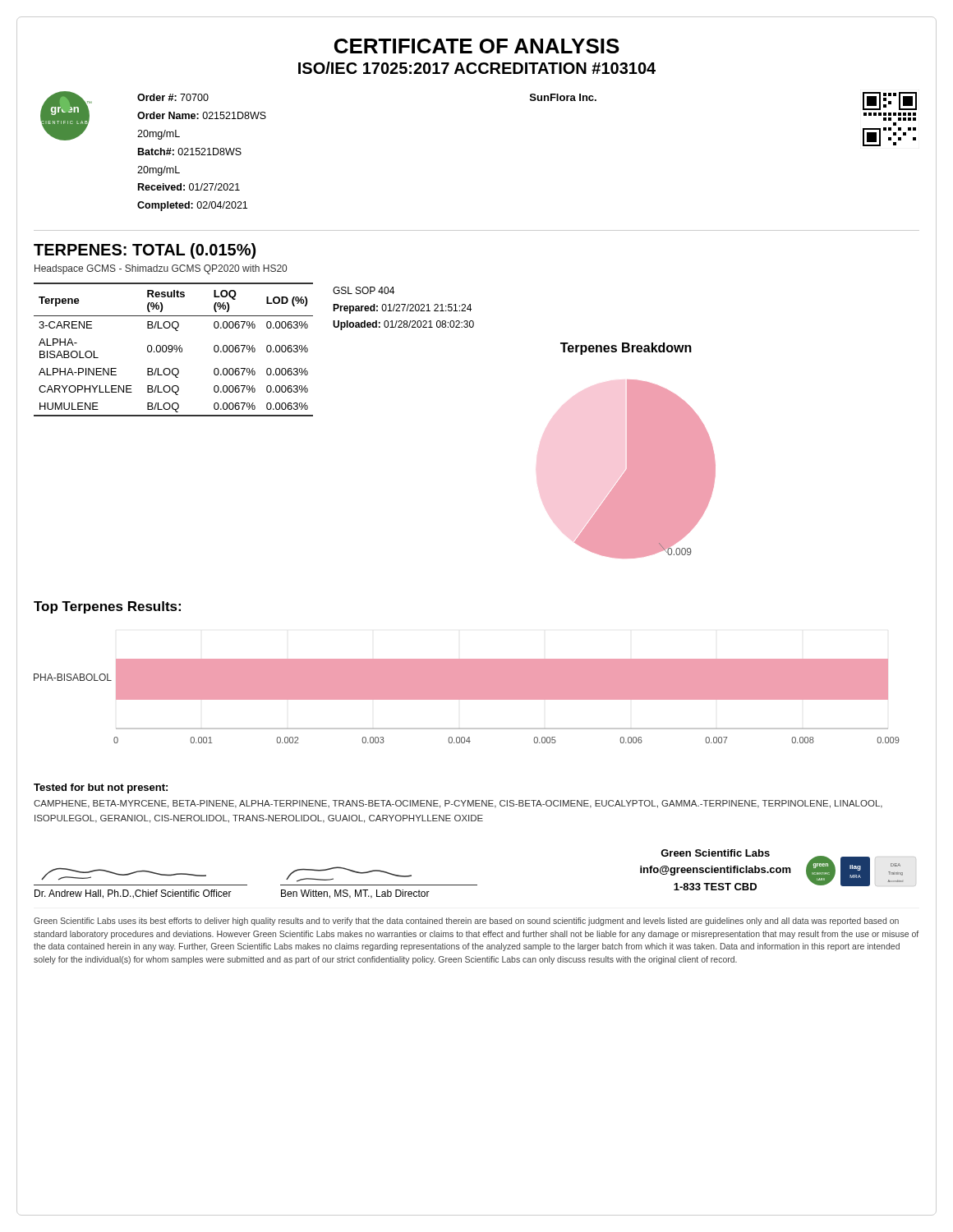953x1232 pixels.
Task: Find the text that says "SunFlora Inc."
Action: point(563,97)
